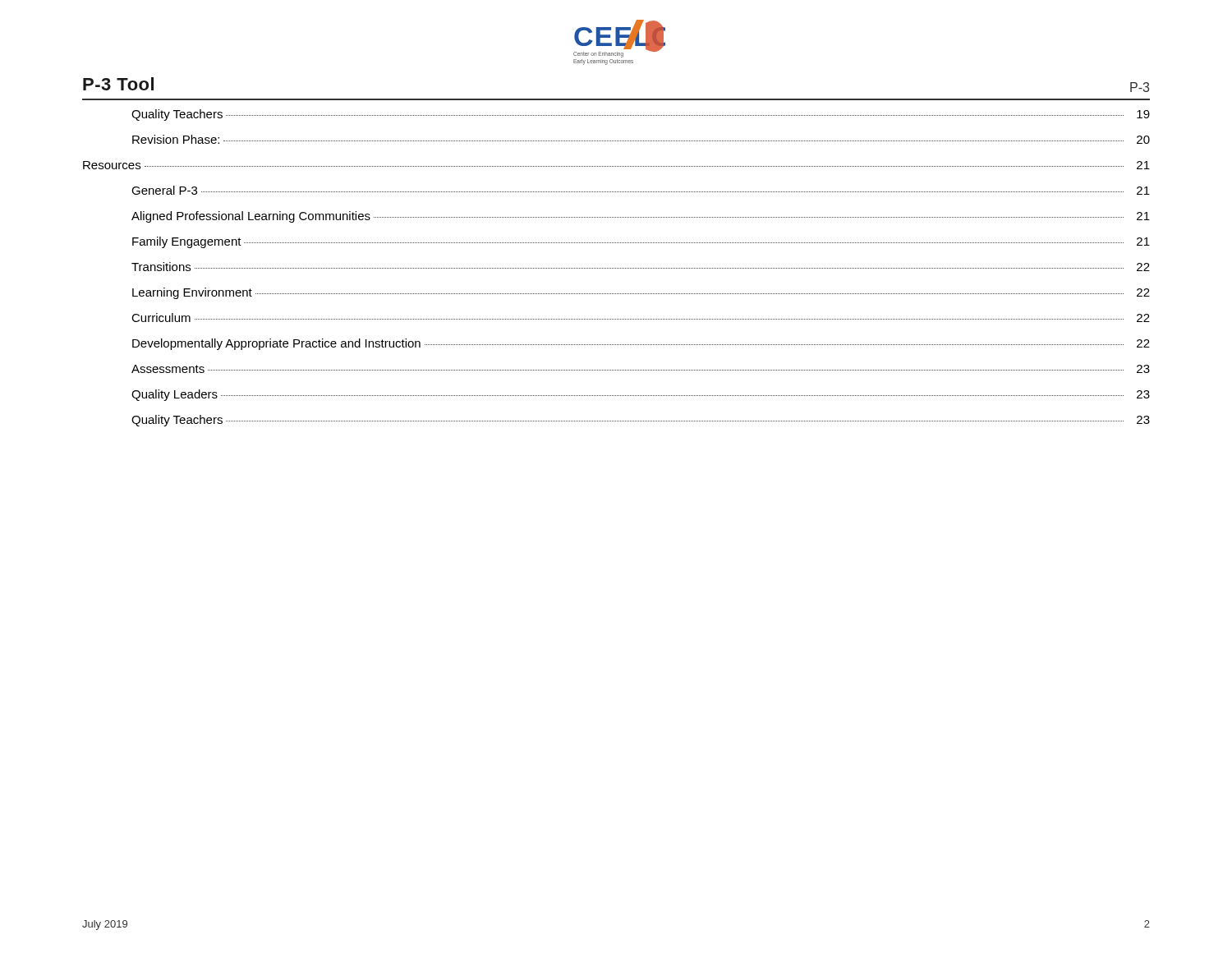Where does it say "Resources 21"?
The width and height of the screenshot is (1232, 953).
click(616, 165)
